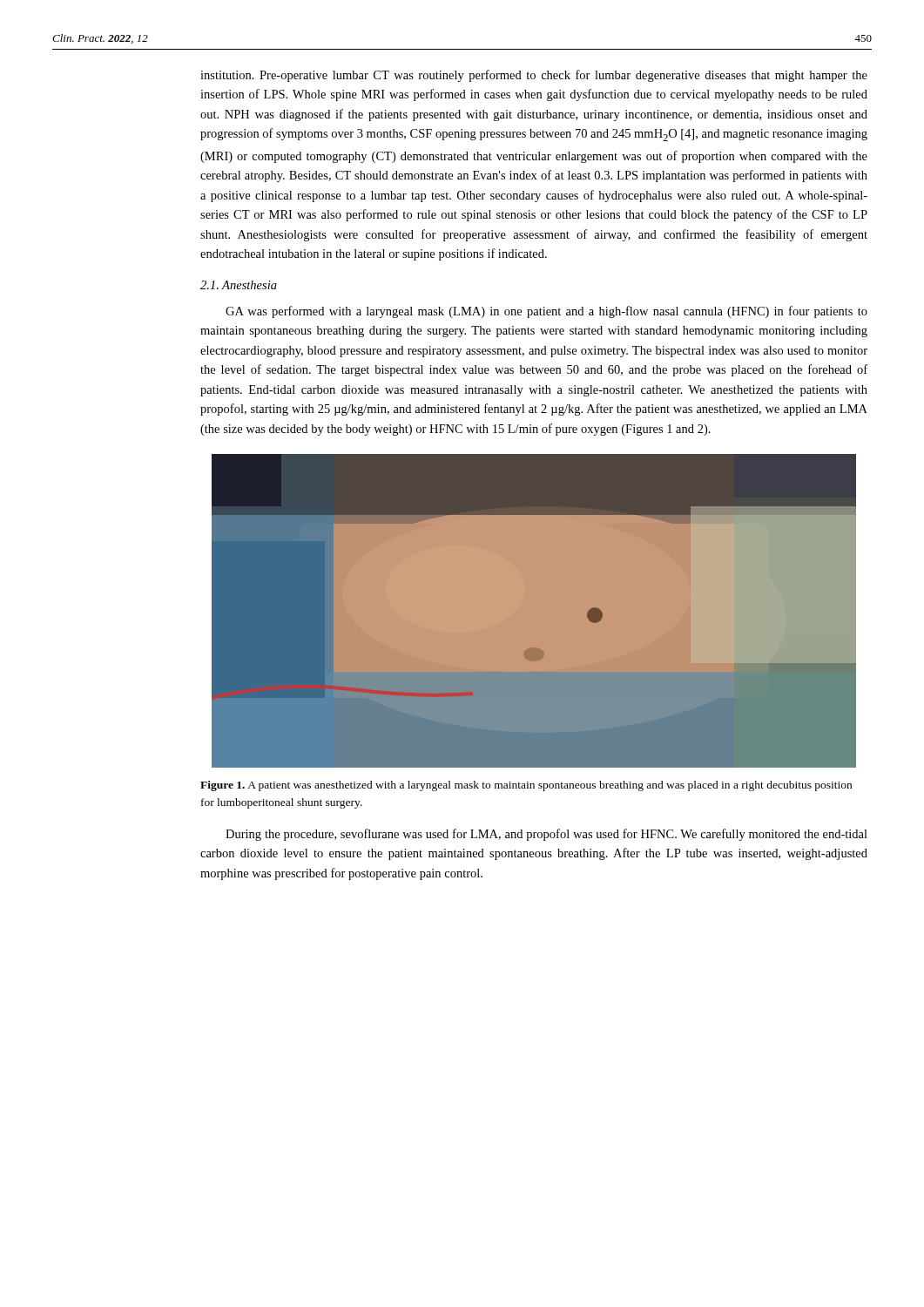Find the section header that reads "2.1. Anesthesia"
The image size is (924, 1307).
239,285
